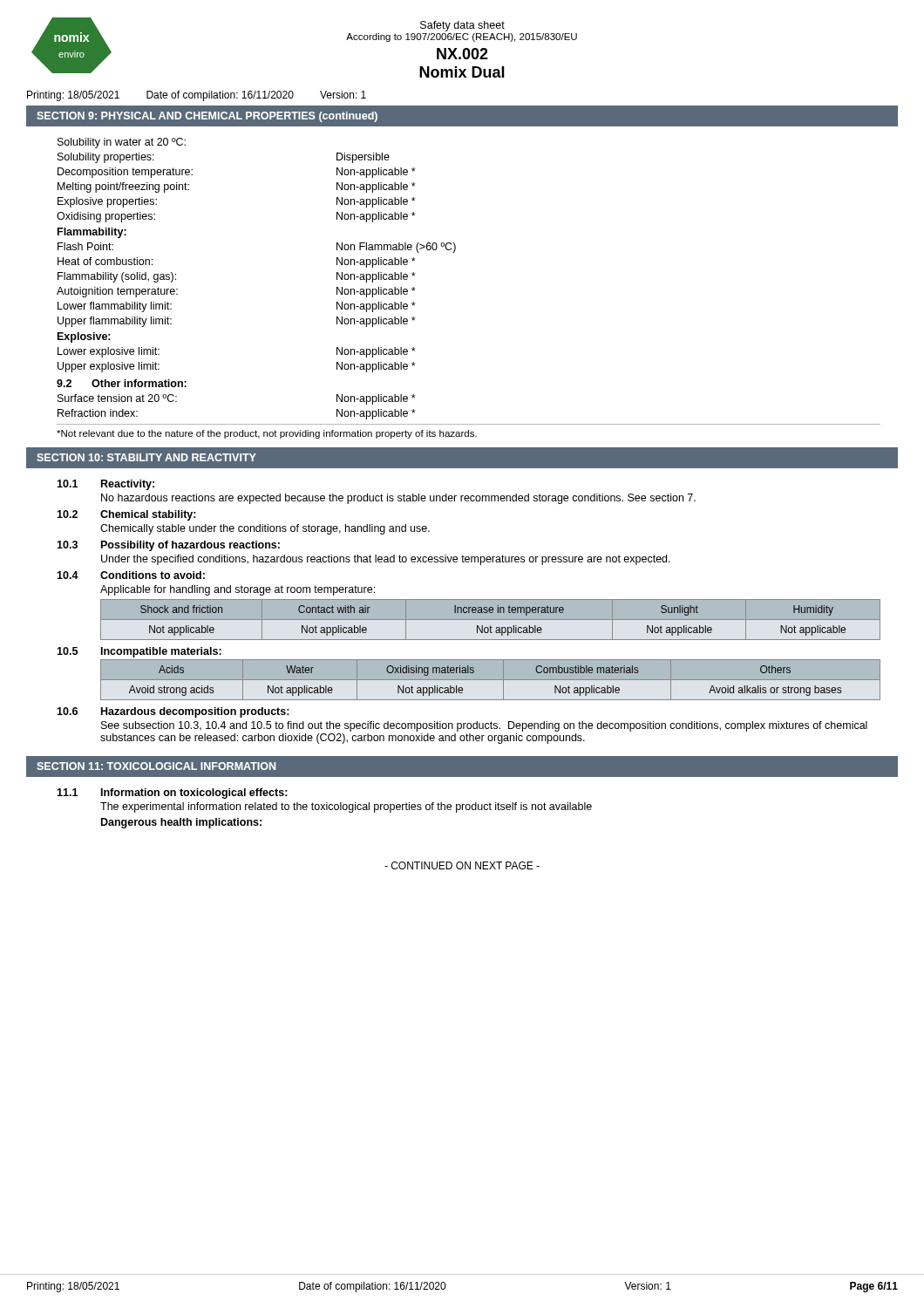Where is the passage that starts "Explosive properties: Non-applicable"?
The width and height of the screenshot is (924, 1308).
(111, 202)
